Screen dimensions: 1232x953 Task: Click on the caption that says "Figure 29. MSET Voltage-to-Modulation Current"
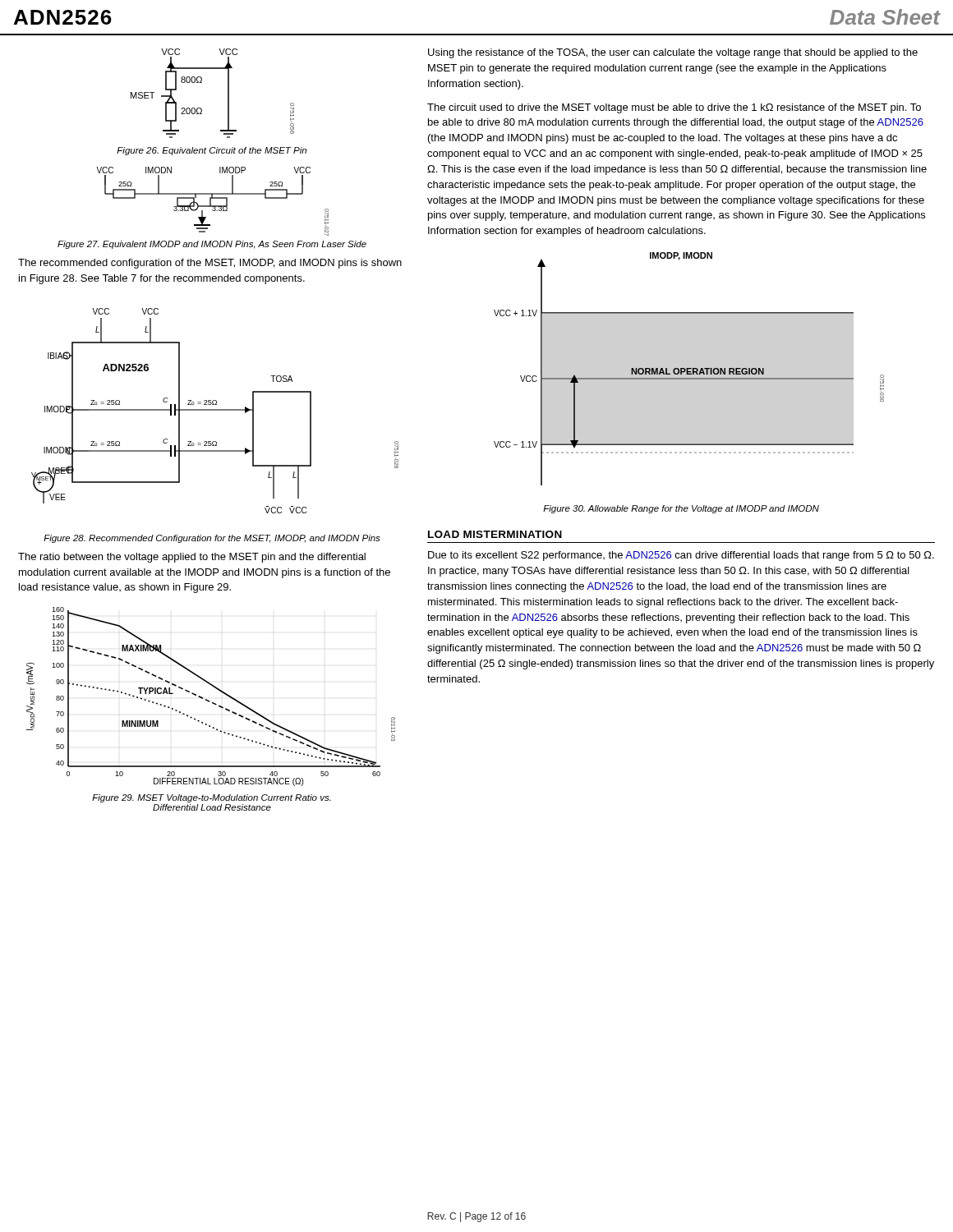click(x=212, y=803)
